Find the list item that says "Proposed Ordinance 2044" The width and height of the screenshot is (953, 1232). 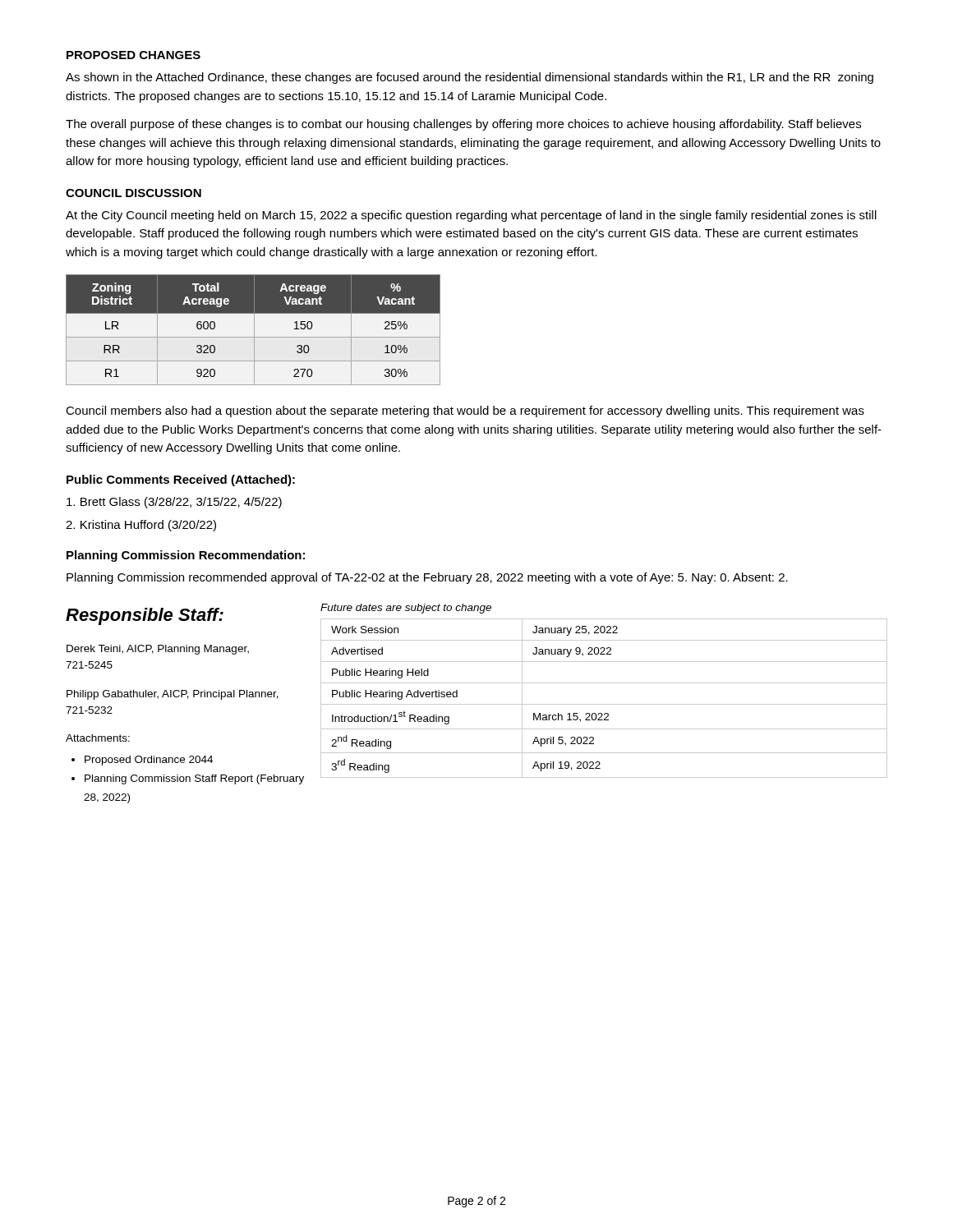click(x=149, y=759)
